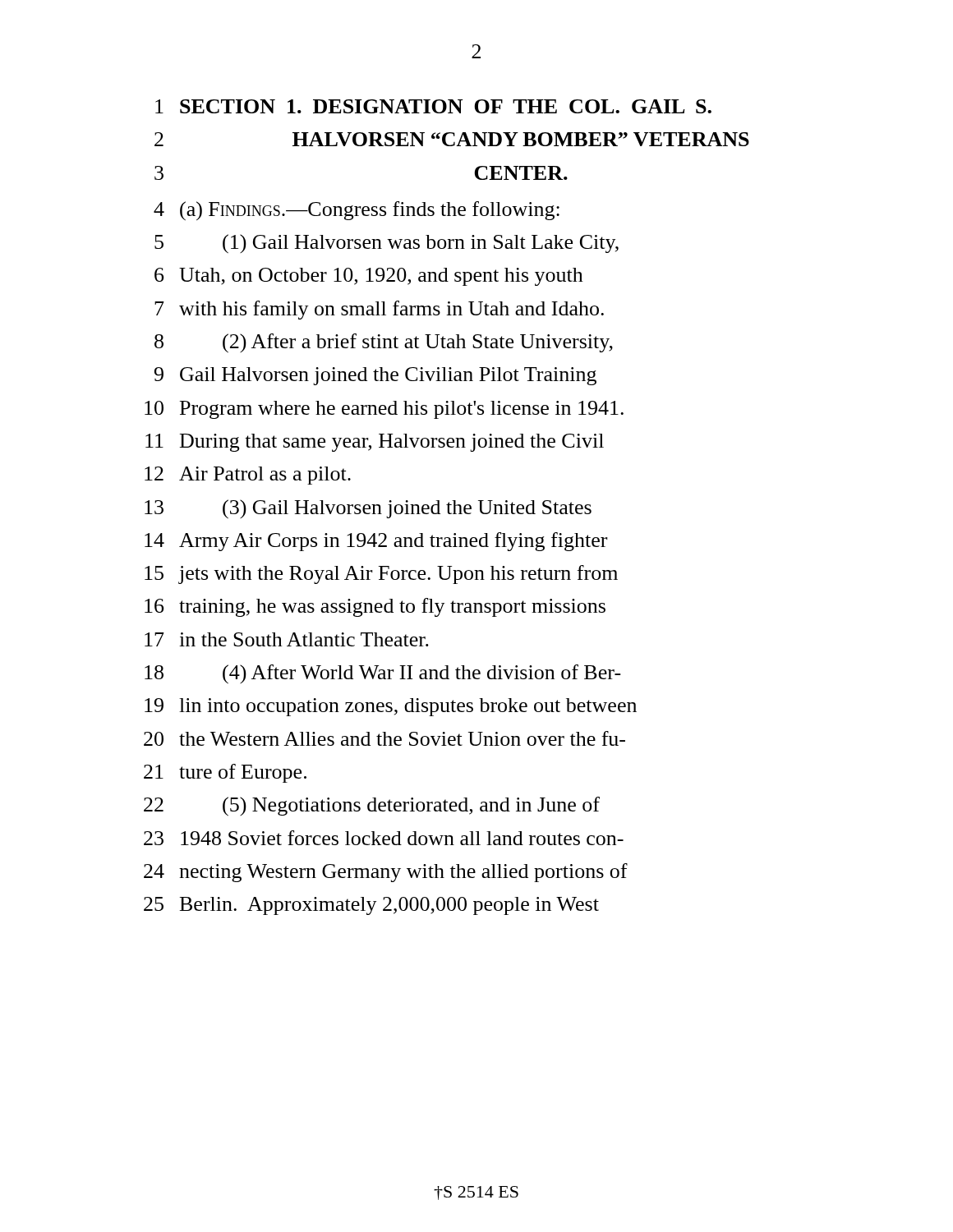Locate the list item with the text "2 HALVORSEN “CANDY BOMBER” VETERANS"
This screenshot has height=1232, width=953.
pos(492,140)
